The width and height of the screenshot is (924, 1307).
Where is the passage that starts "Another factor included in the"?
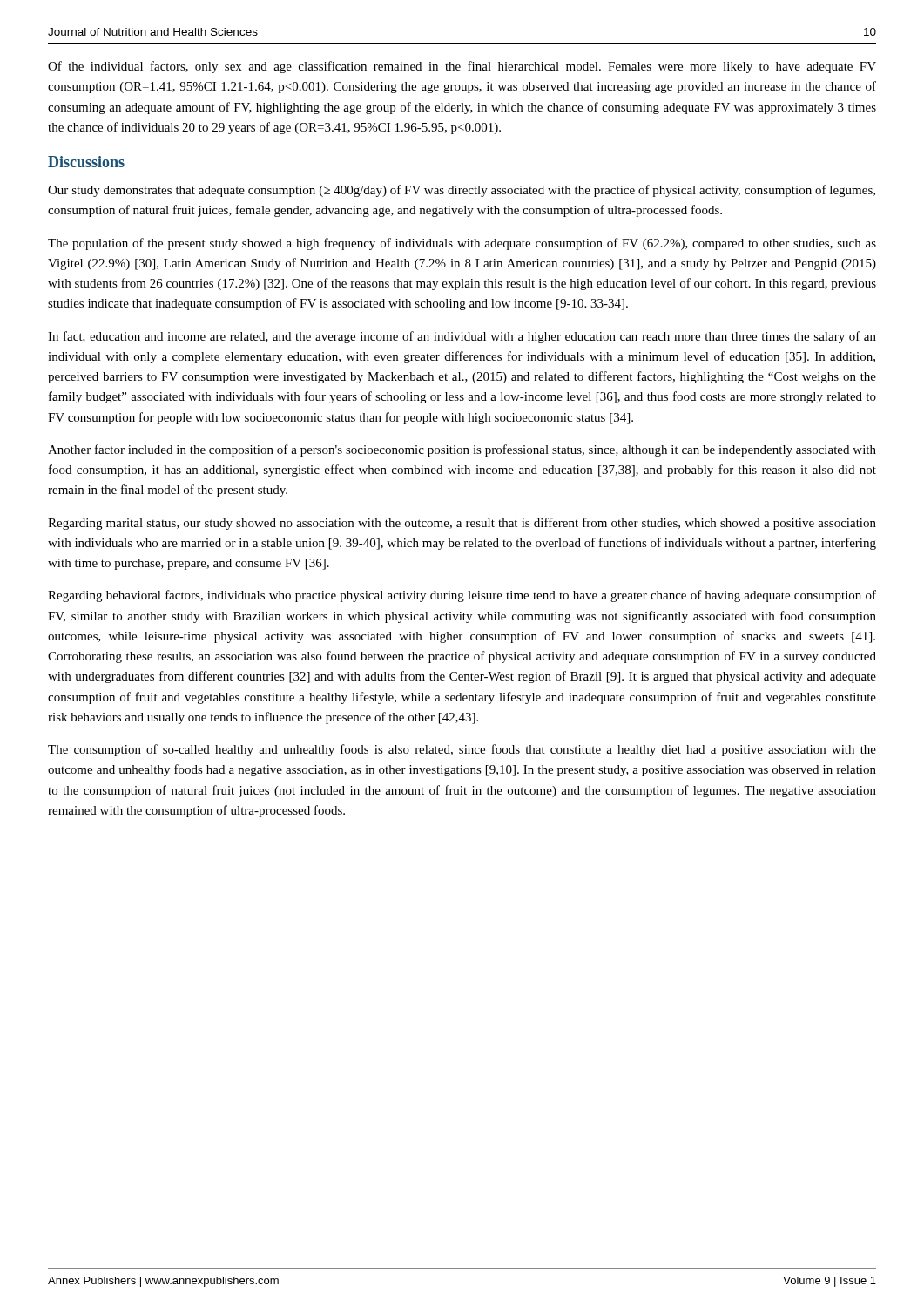462,470
